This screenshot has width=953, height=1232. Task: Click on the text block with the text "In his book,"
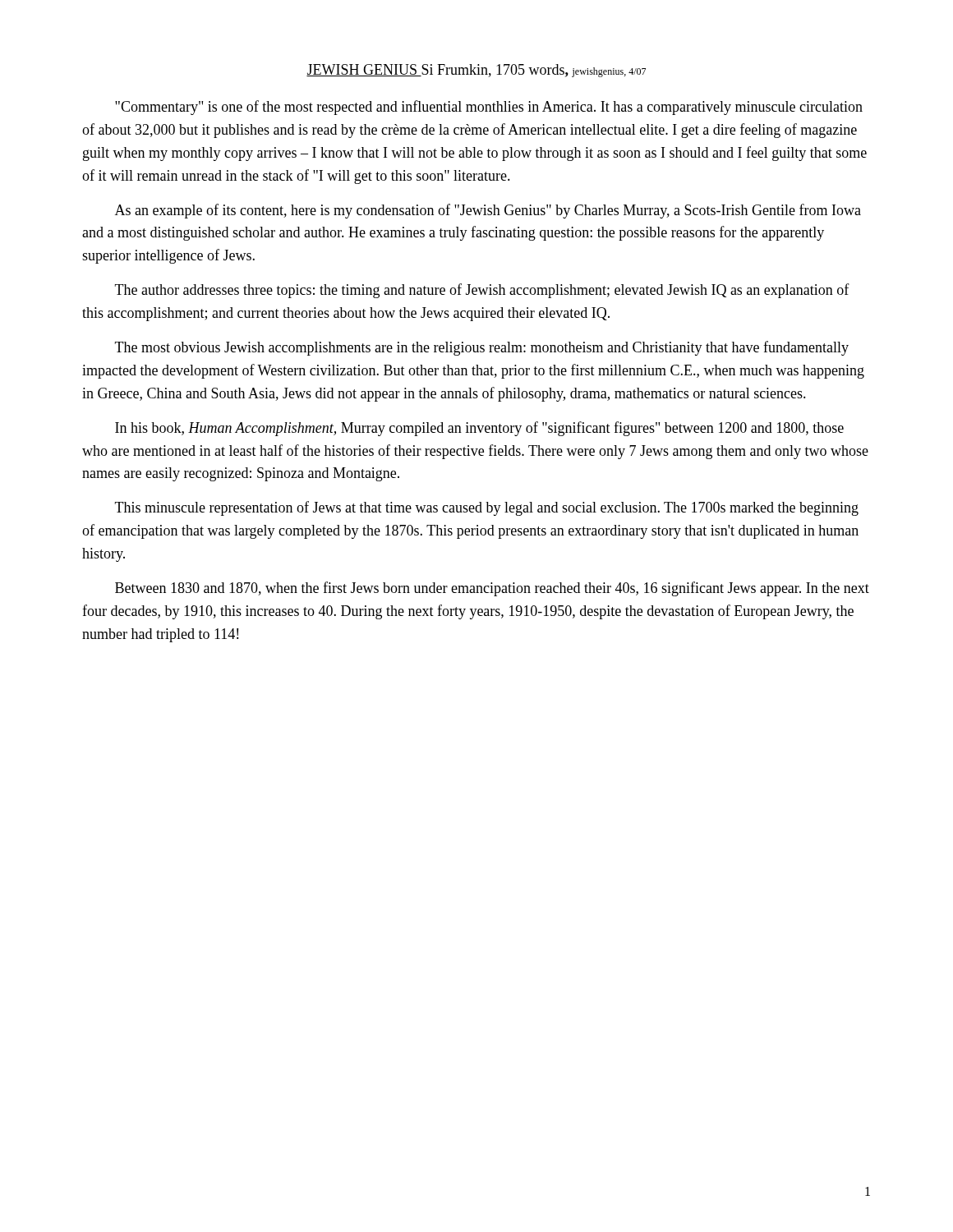coord(476,451)
